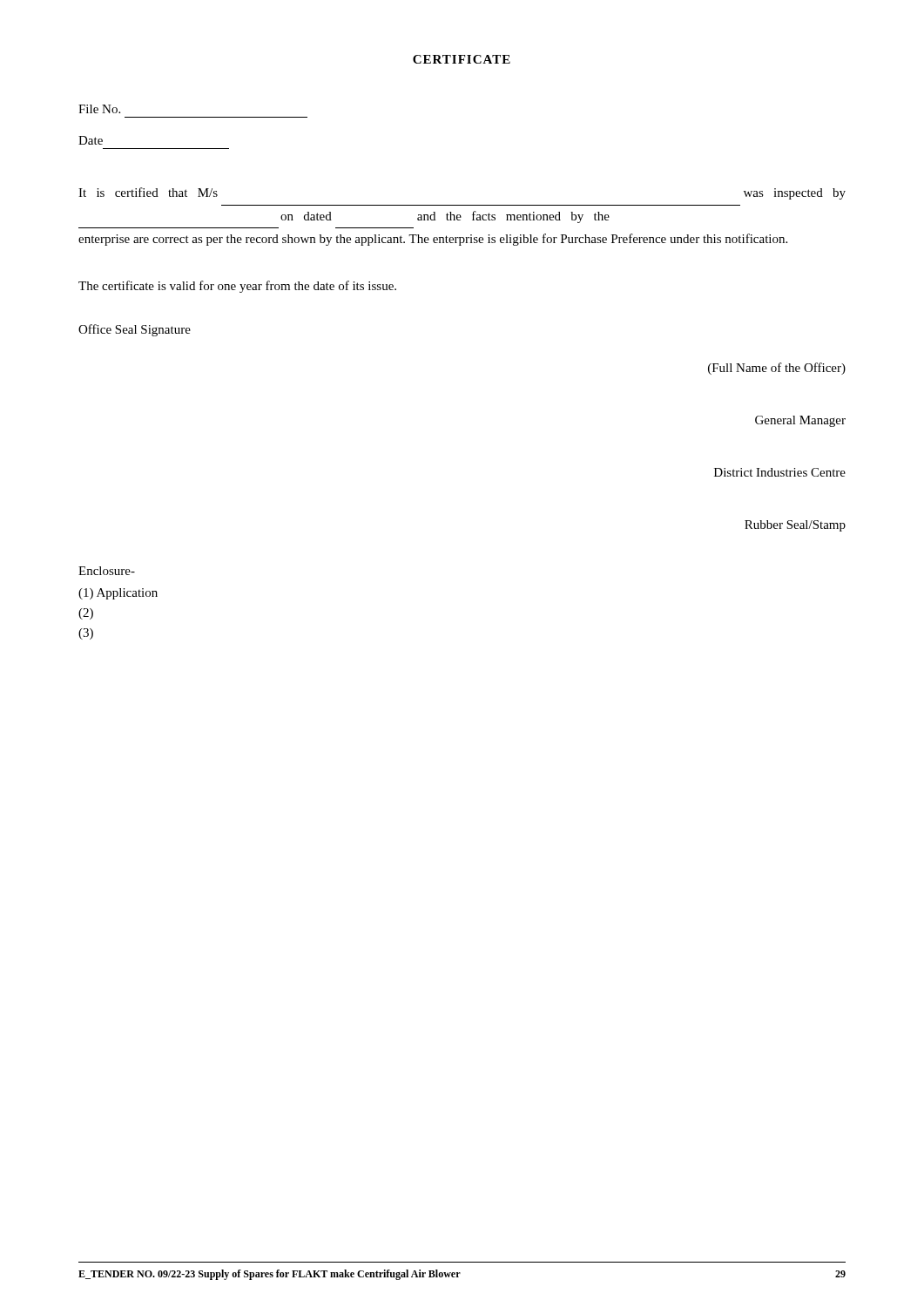The width and height of the screenshot is (924, 1307).
Task: Locate the text "Office Seal Signature"
Action: (x=134, y=329)
